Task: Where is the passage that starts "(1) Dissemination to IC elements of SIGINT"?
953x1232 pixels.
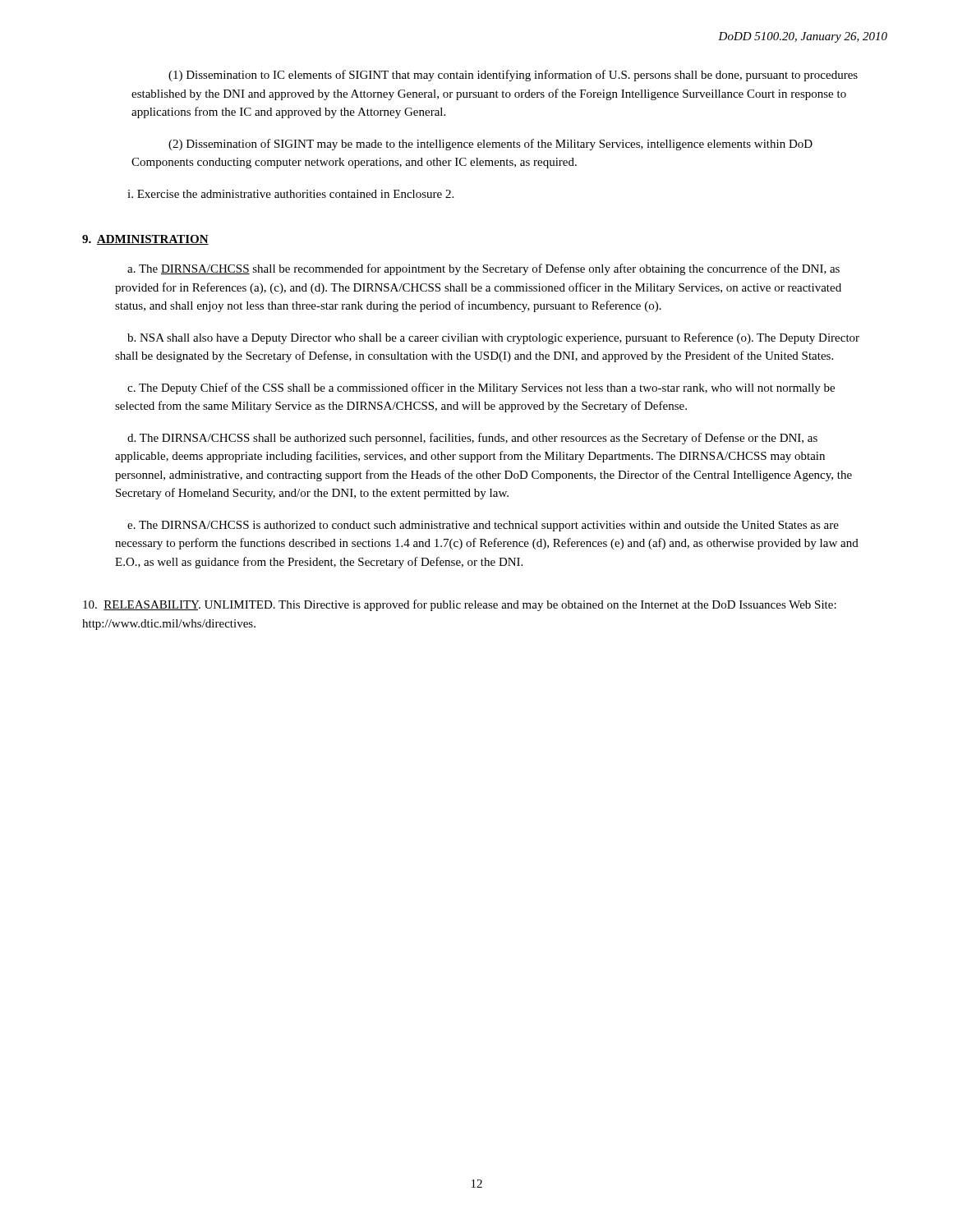Action: (x=495, y=93)
